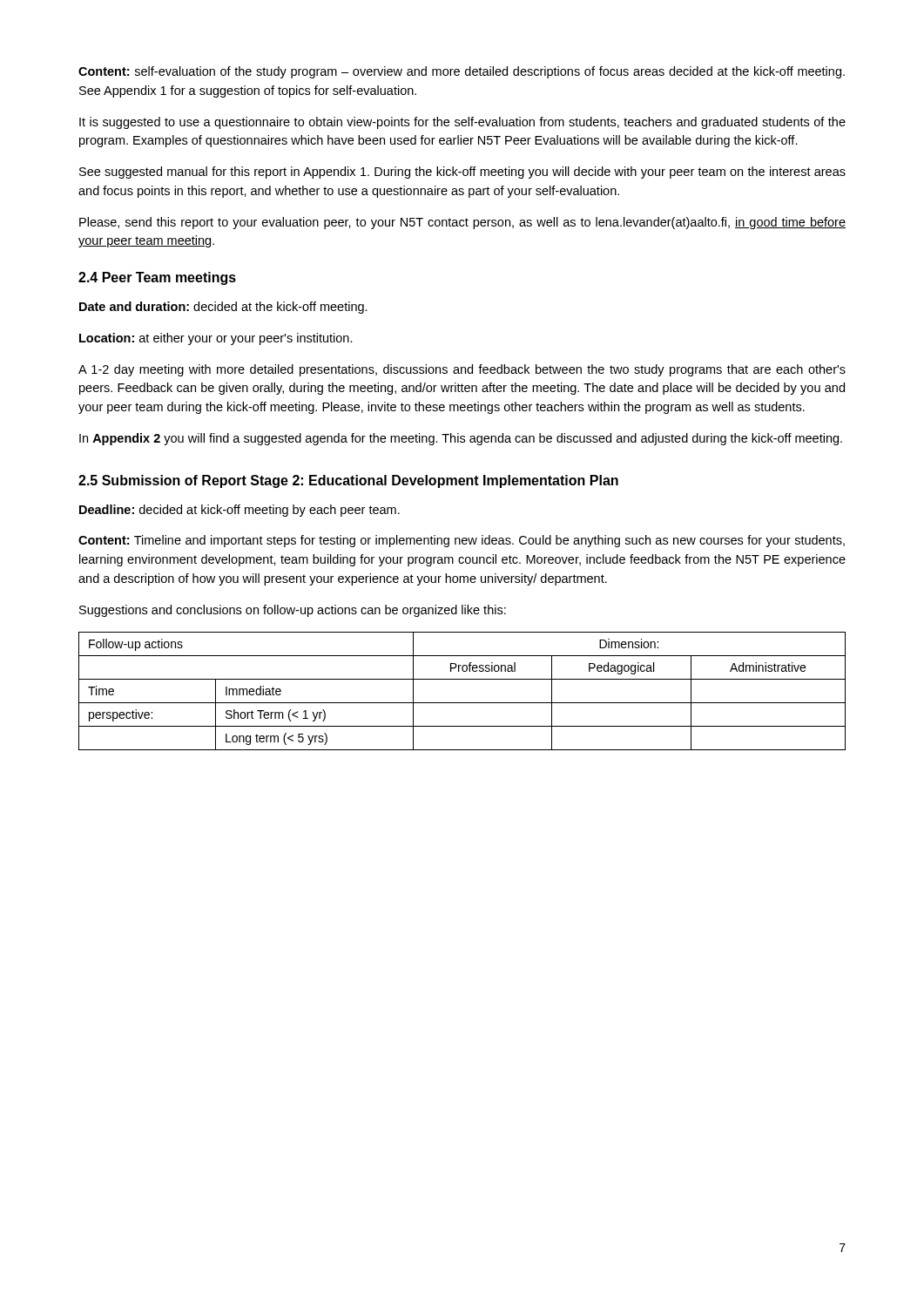The width and height of the screenshot is (924, 1307).
Task: Select the text block with the text "It is suggested to use a questionnaire"
Action: [x=462, y=132]
